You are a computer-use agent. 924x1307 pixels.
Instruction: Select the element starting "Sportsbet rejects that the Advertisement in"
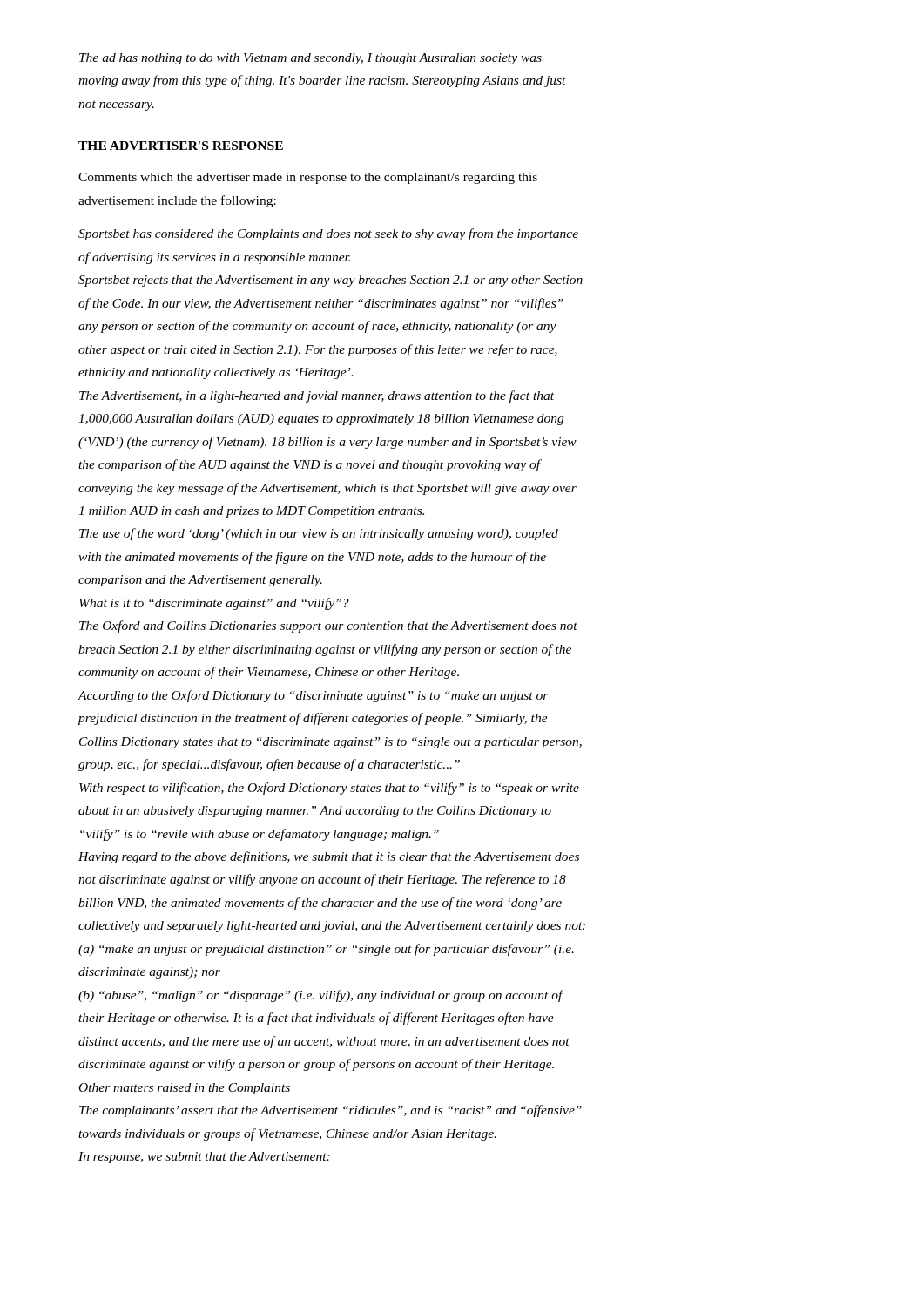pyautogui.click(x=462, y=326)
